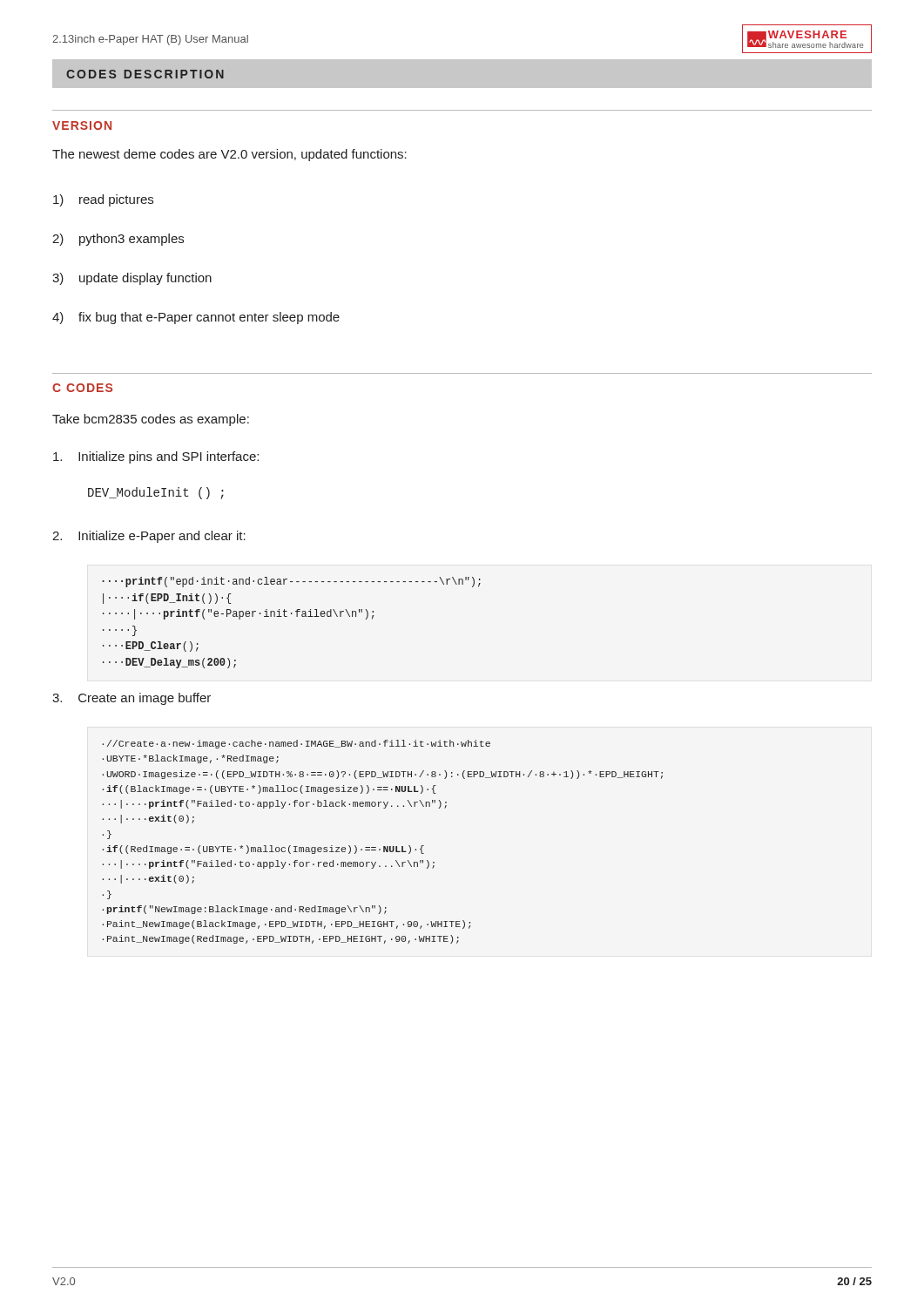924x1307 pixels.
Task: Point to the block beginning "The newest deme codes are"
Action: coord(230,154)
